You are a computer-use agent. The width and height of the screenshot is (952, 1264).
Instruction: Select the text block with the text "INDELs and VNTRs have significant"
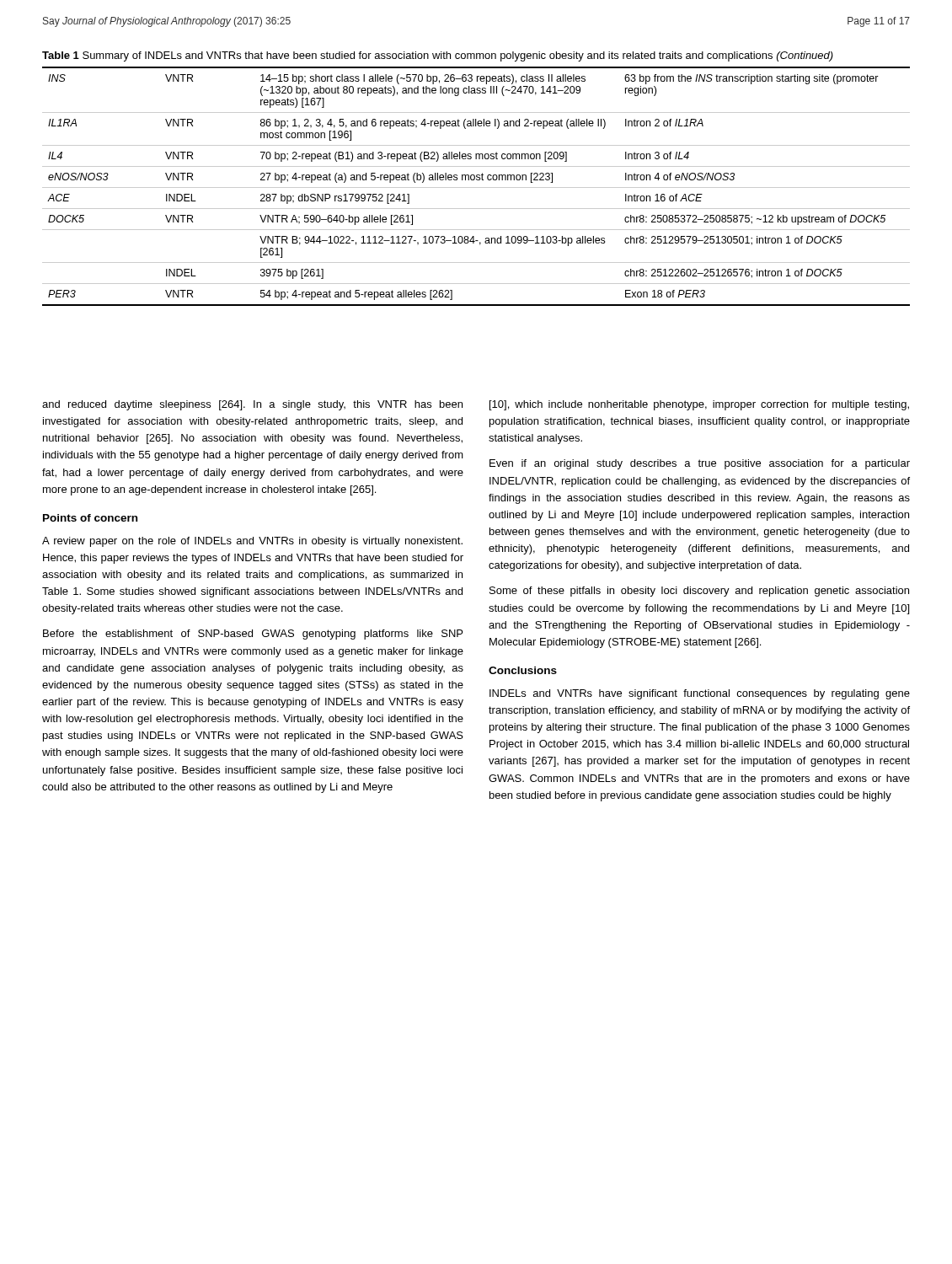point(699,744)
